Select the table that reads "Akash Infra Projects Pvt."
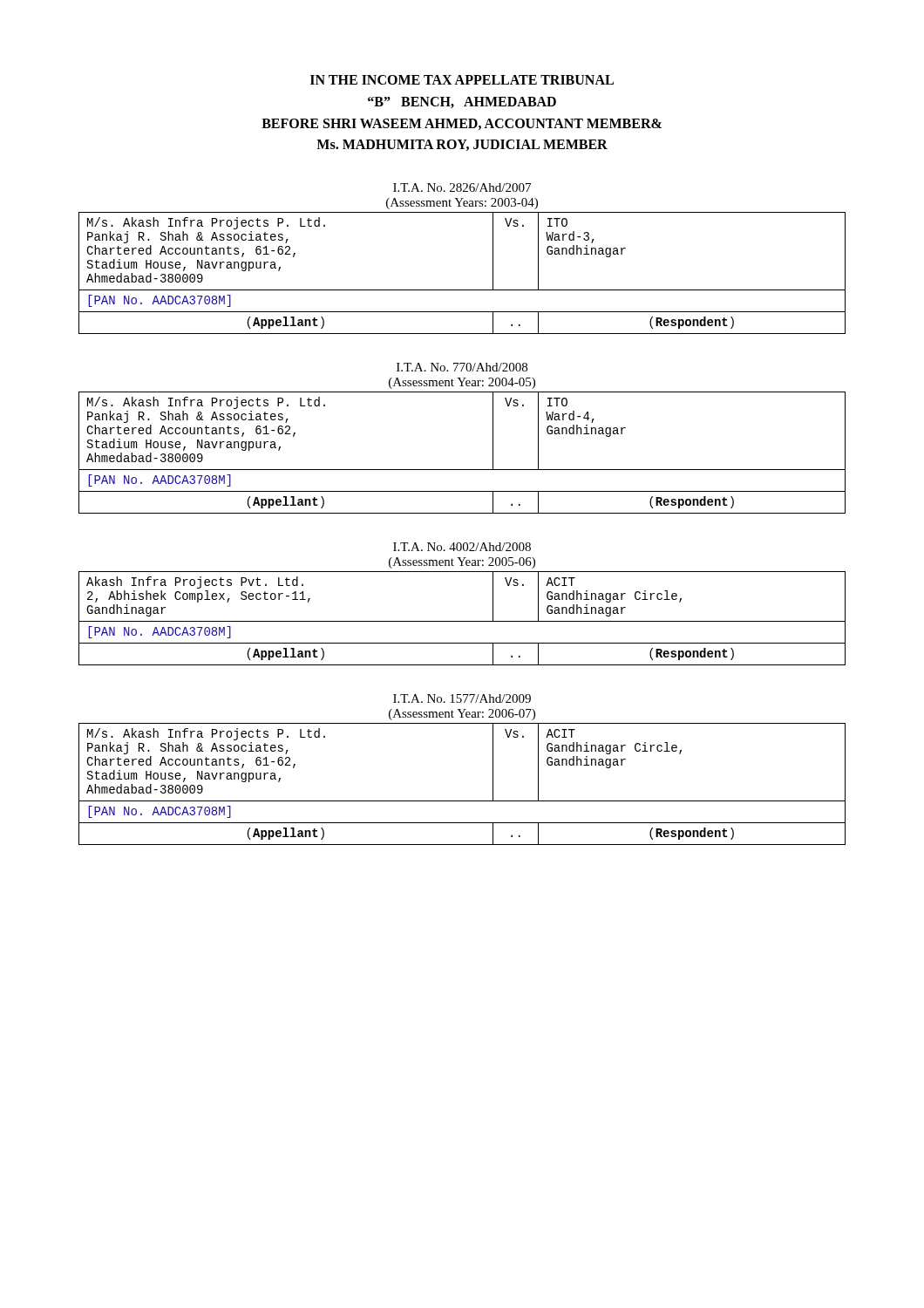 point(462,618)
